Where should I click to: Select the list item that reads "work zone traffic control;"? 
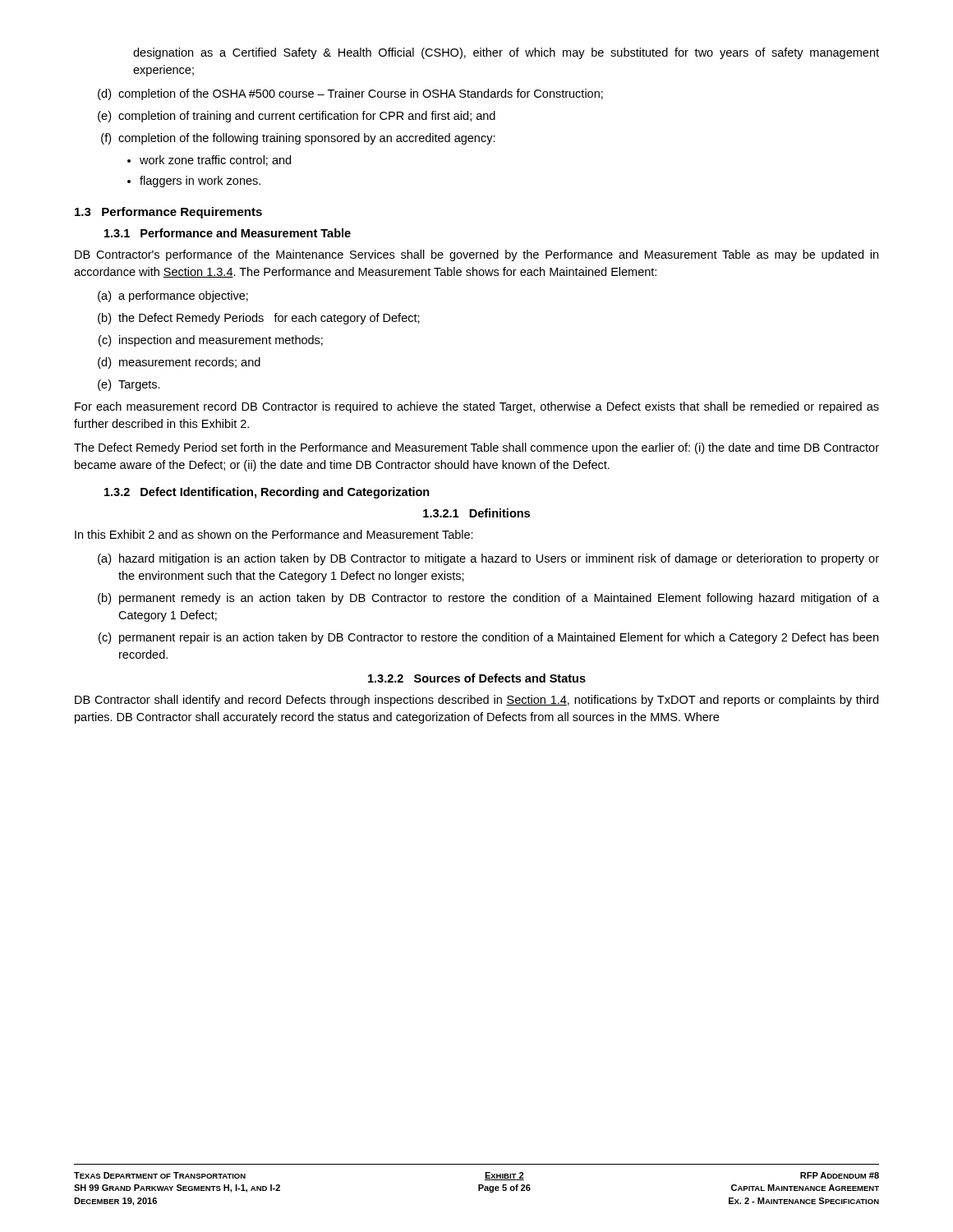pos(216,160)
